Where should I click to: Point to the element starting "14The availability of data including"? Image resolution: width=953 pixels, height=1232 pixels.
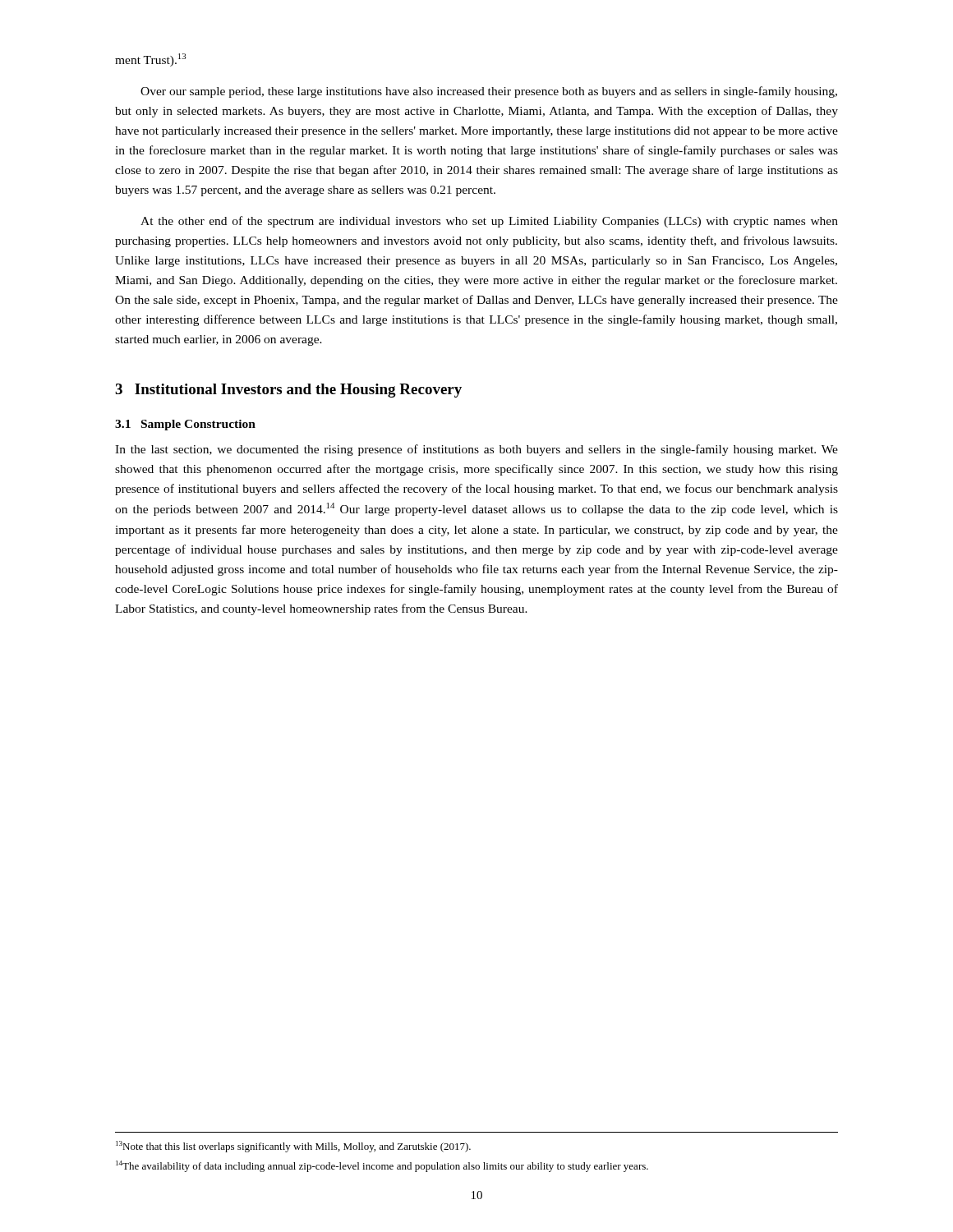pos(476,1166)
